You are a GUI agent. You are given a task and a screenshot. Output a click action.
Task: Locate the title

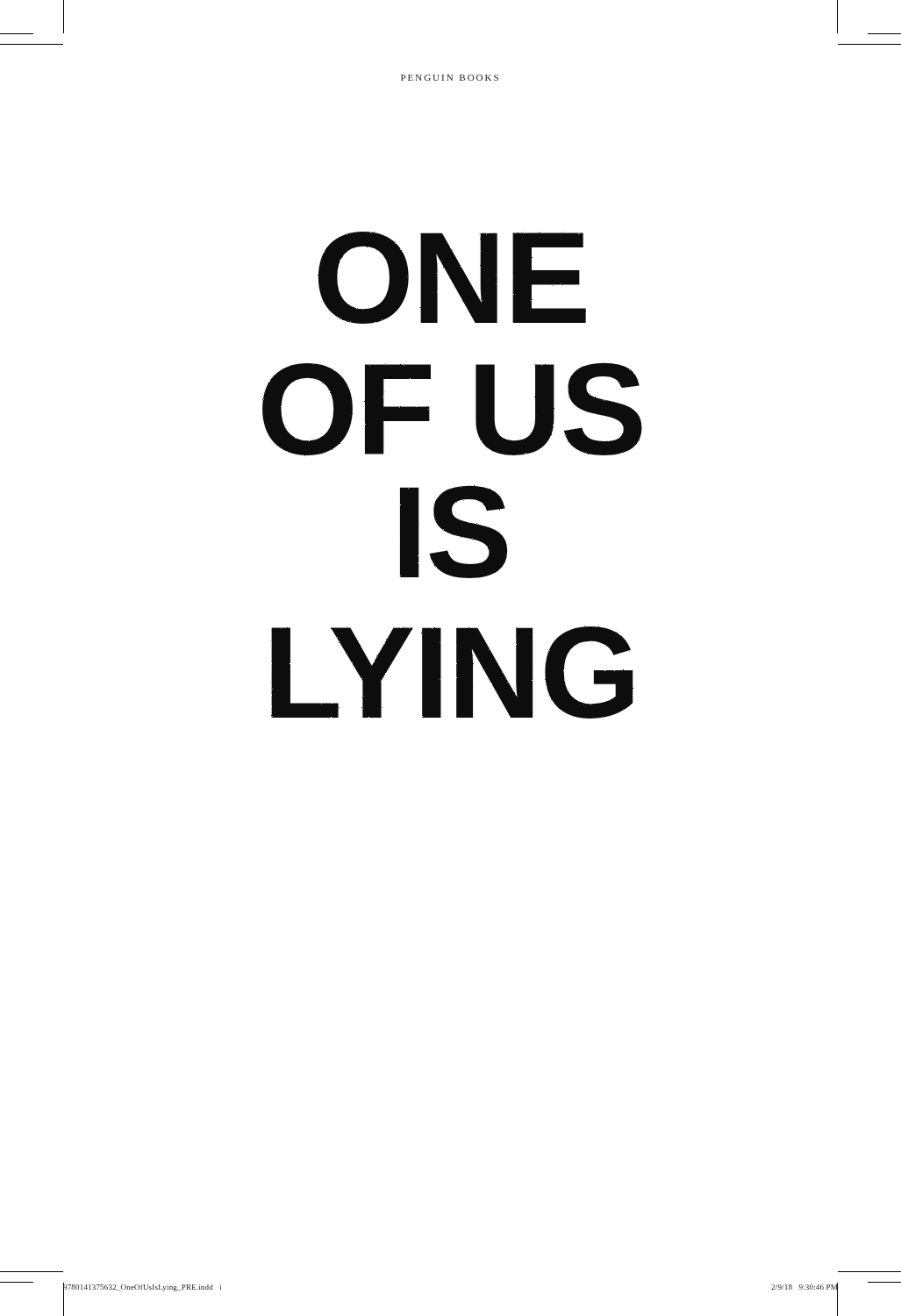(450, 491)
